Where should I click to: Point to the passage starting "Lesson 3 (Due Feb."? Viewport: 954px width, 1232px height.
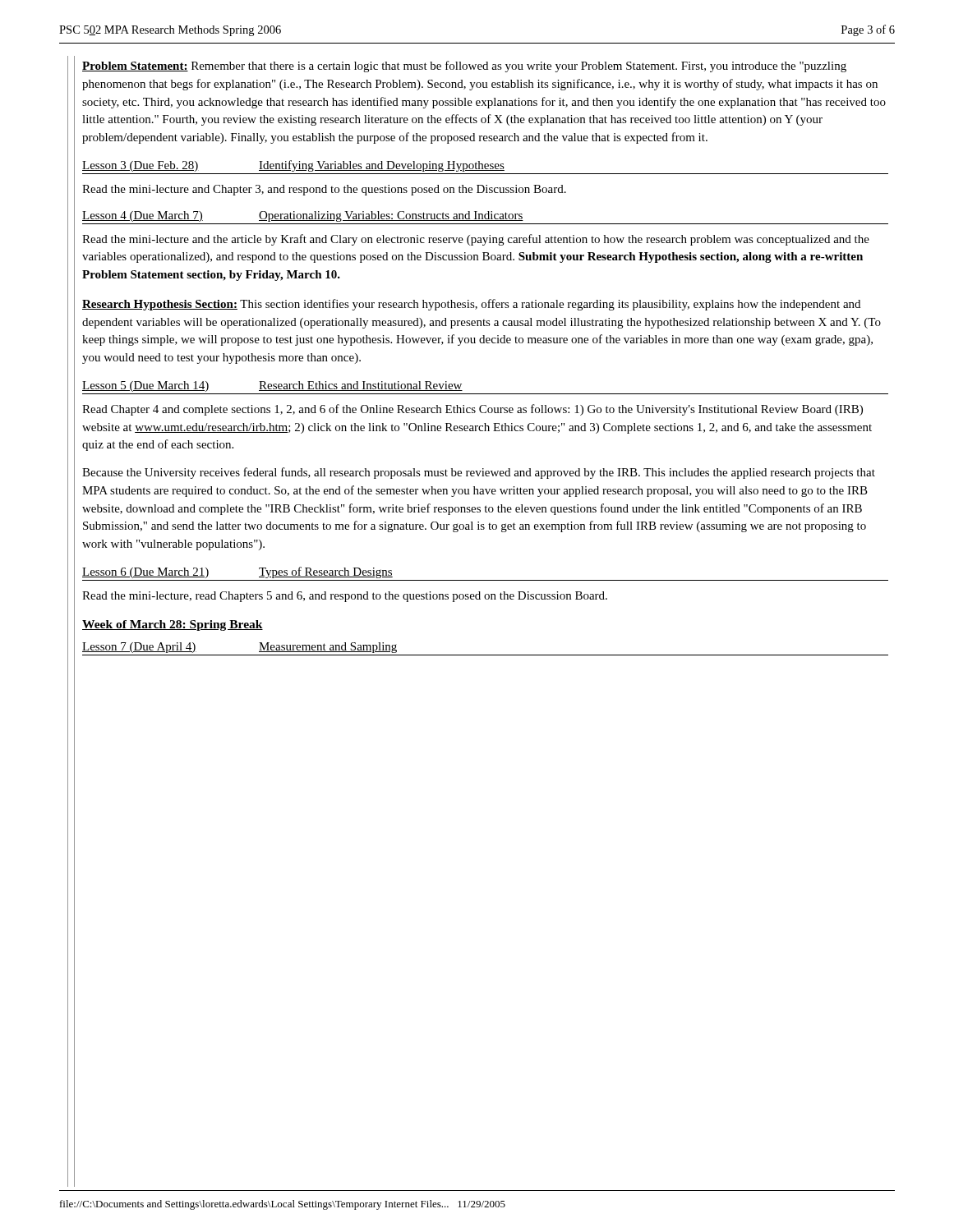click(293, 165)
